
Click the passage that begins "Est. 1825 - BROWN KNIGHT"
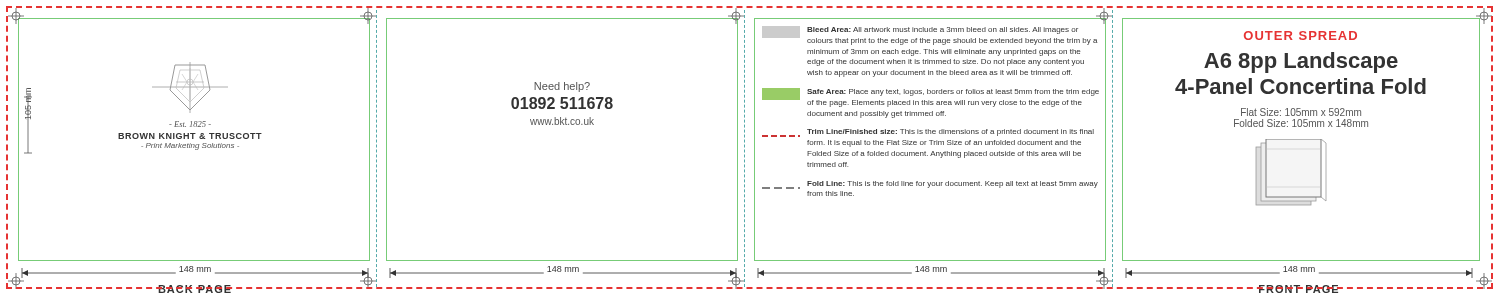[x=190, y=105]
